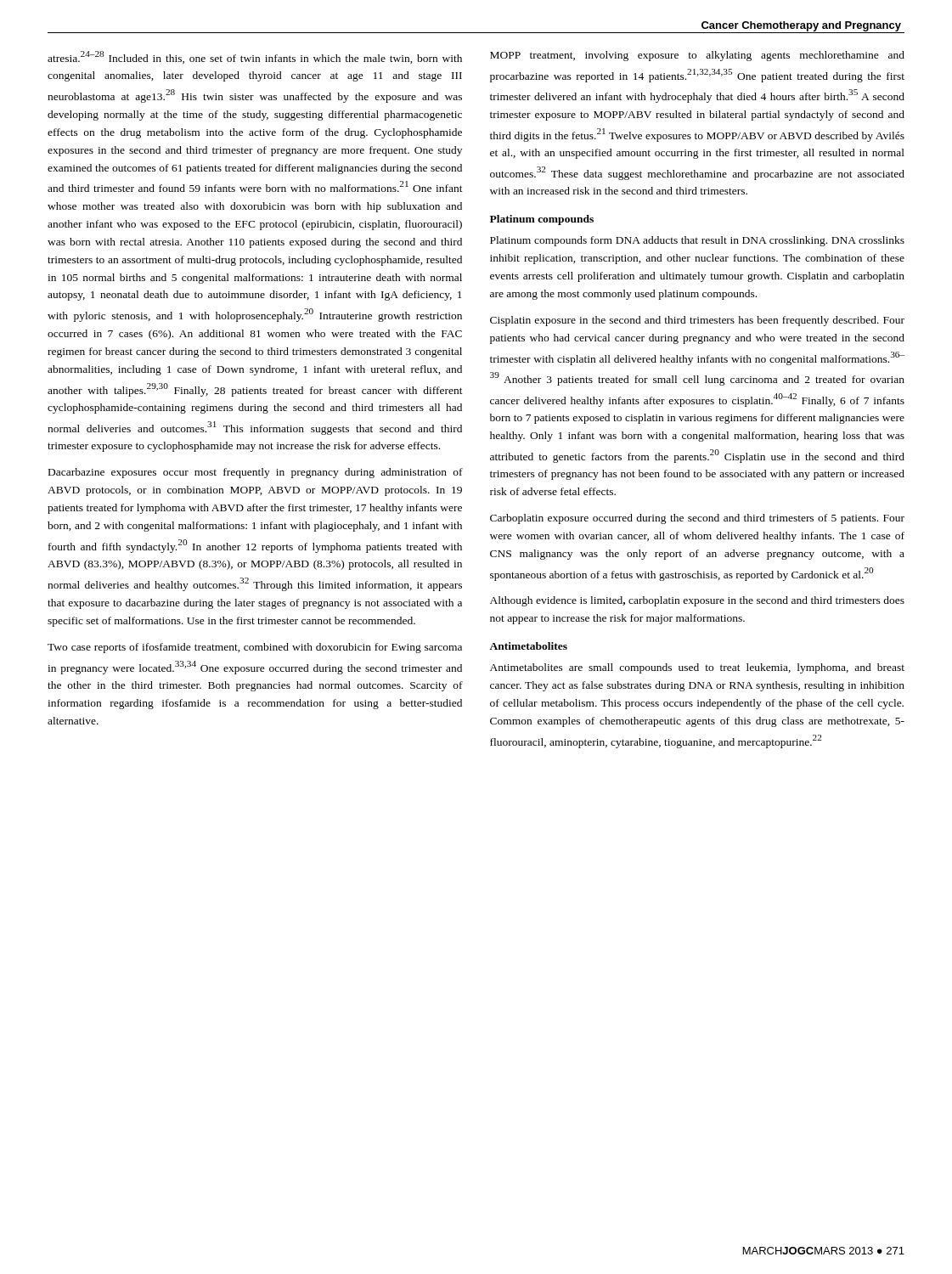The height and width of the screenshot is (1274, 952).
Task: Navigate to the text block starting "Cisplatin exposure in the second and third trimesters"
Action: [697, 407]
